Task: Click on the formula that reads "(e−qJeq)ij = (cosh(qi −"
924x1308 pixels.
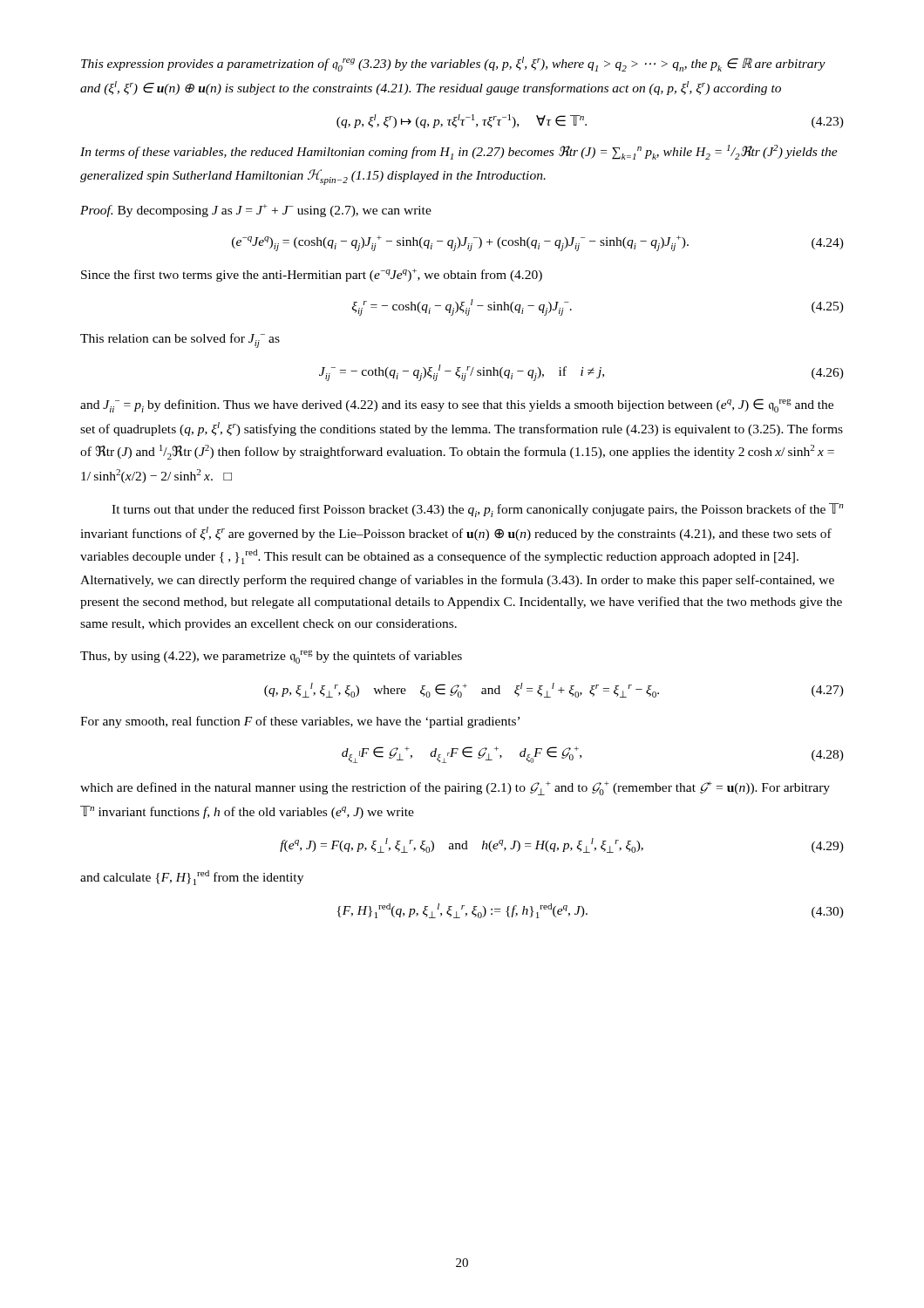Action: tap(462, 242)
